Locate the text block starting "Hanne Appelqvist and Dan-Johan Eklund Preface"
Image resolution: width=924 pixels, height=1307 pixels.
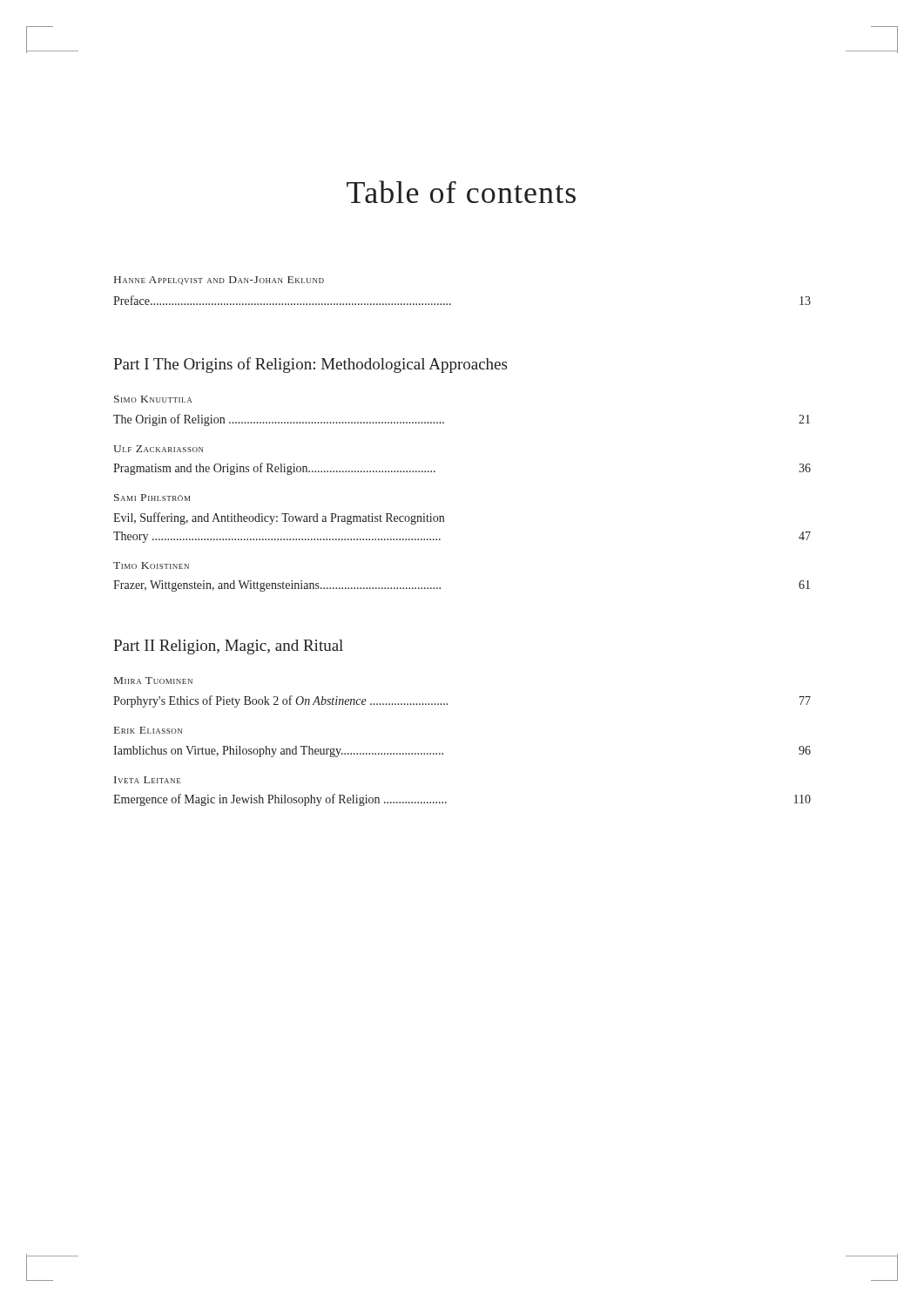219,281
